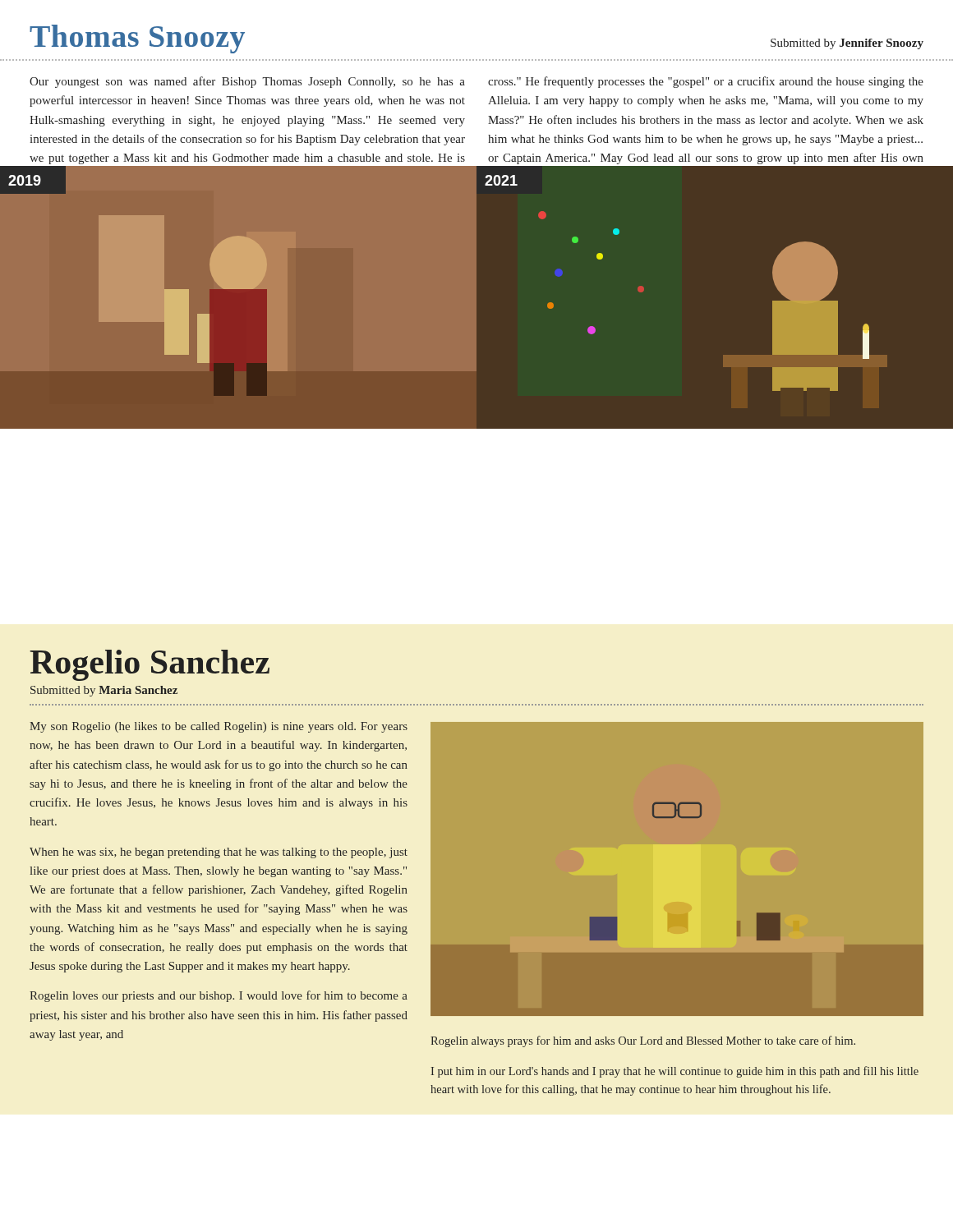The width and height of the screenshot is (953, 1232).
Task: Locate the text block that reads "Our youngest son was named after"
Action: 247,129
